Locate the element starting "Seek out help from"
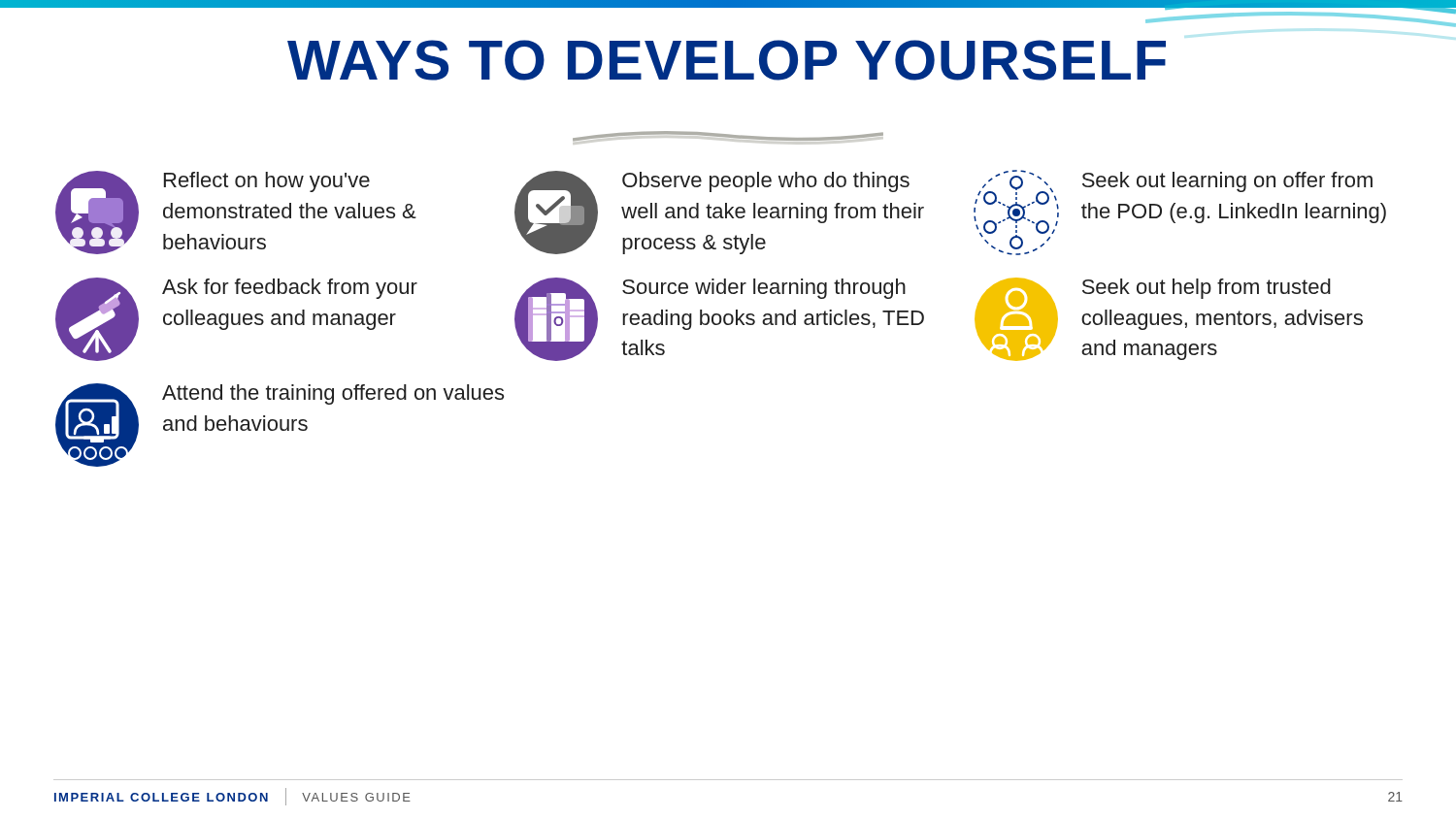This screenshot has width=1456, height=819. click(1187, 318)
